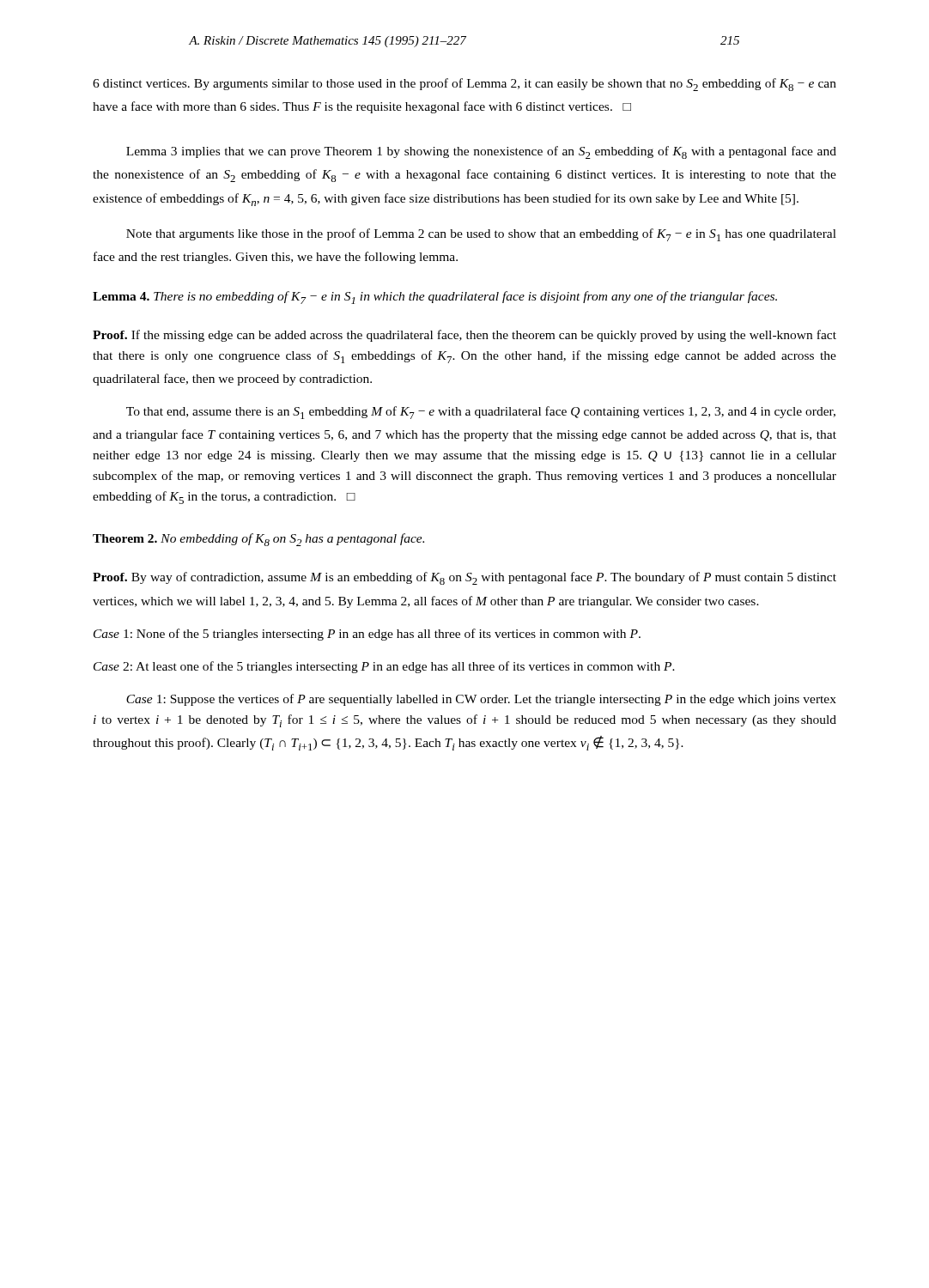Click on the text block that reads "Lemma 4. There is no embedding"
Viewport: 929px width, 1288px height.
pos(436,297)
